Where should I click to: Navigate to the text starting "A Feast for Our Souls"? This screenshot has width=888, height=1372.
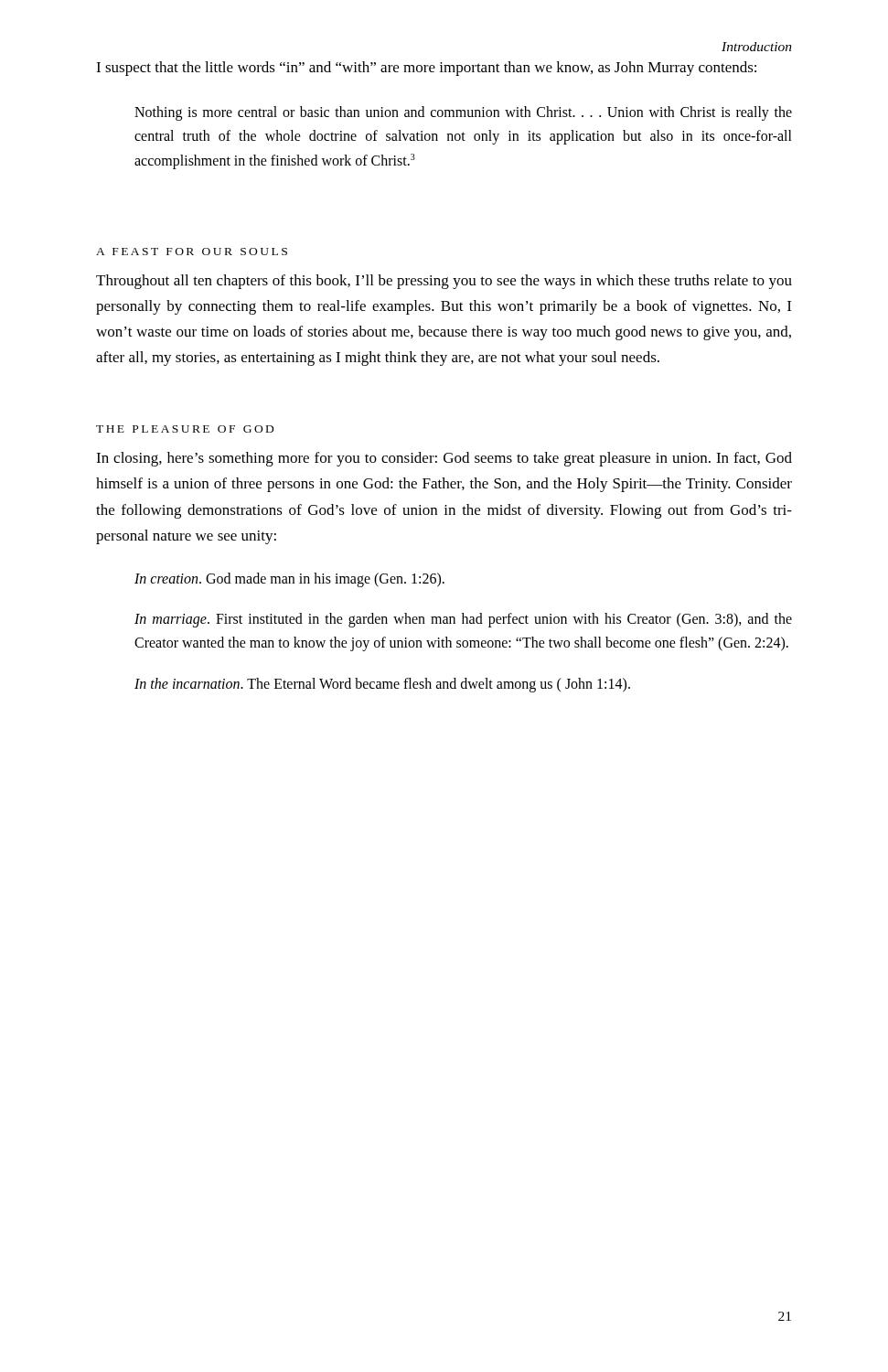coord(193,251)
